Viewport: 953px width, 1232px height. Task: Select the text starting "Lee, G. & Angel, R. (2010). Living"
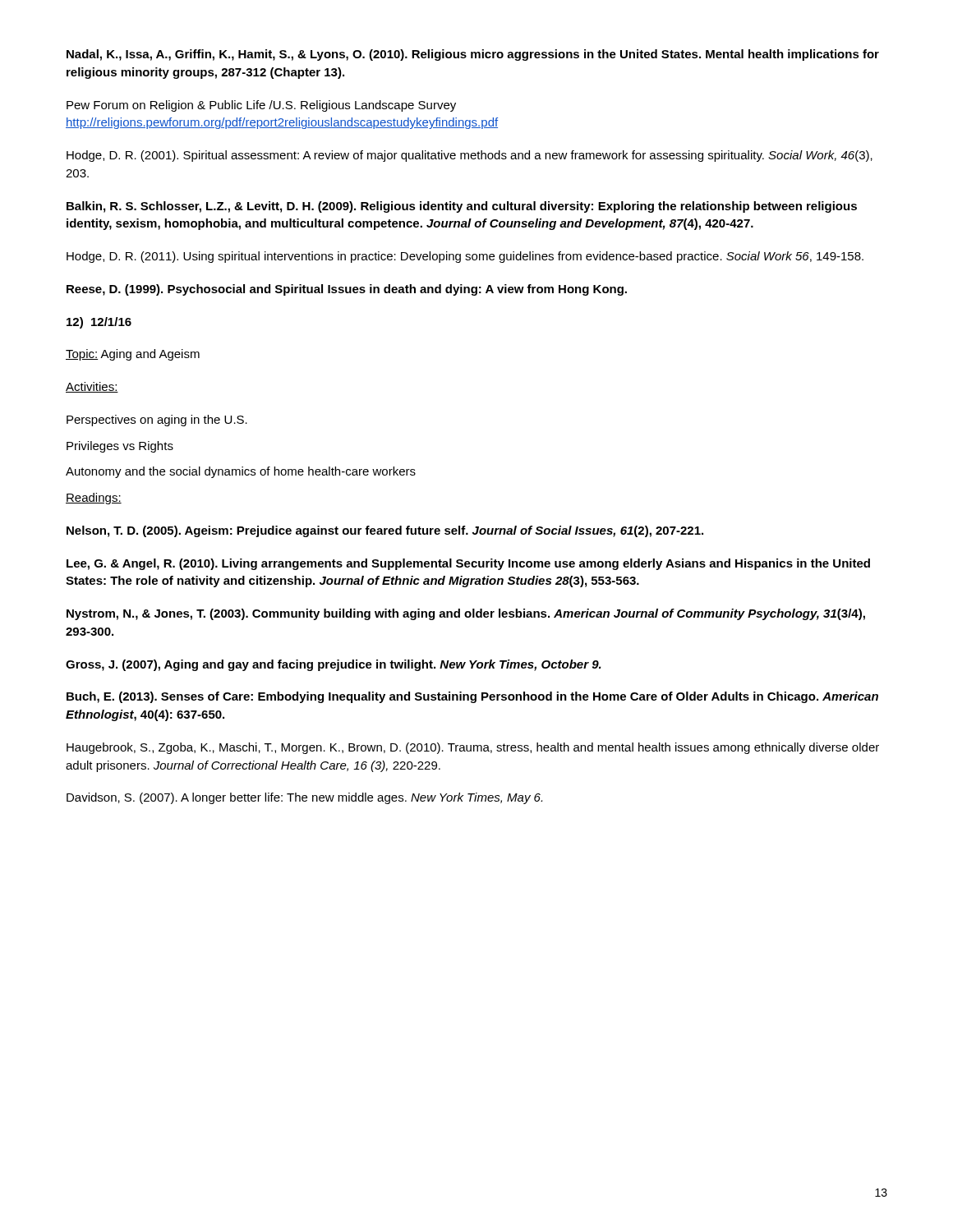[x=468, y=572]
